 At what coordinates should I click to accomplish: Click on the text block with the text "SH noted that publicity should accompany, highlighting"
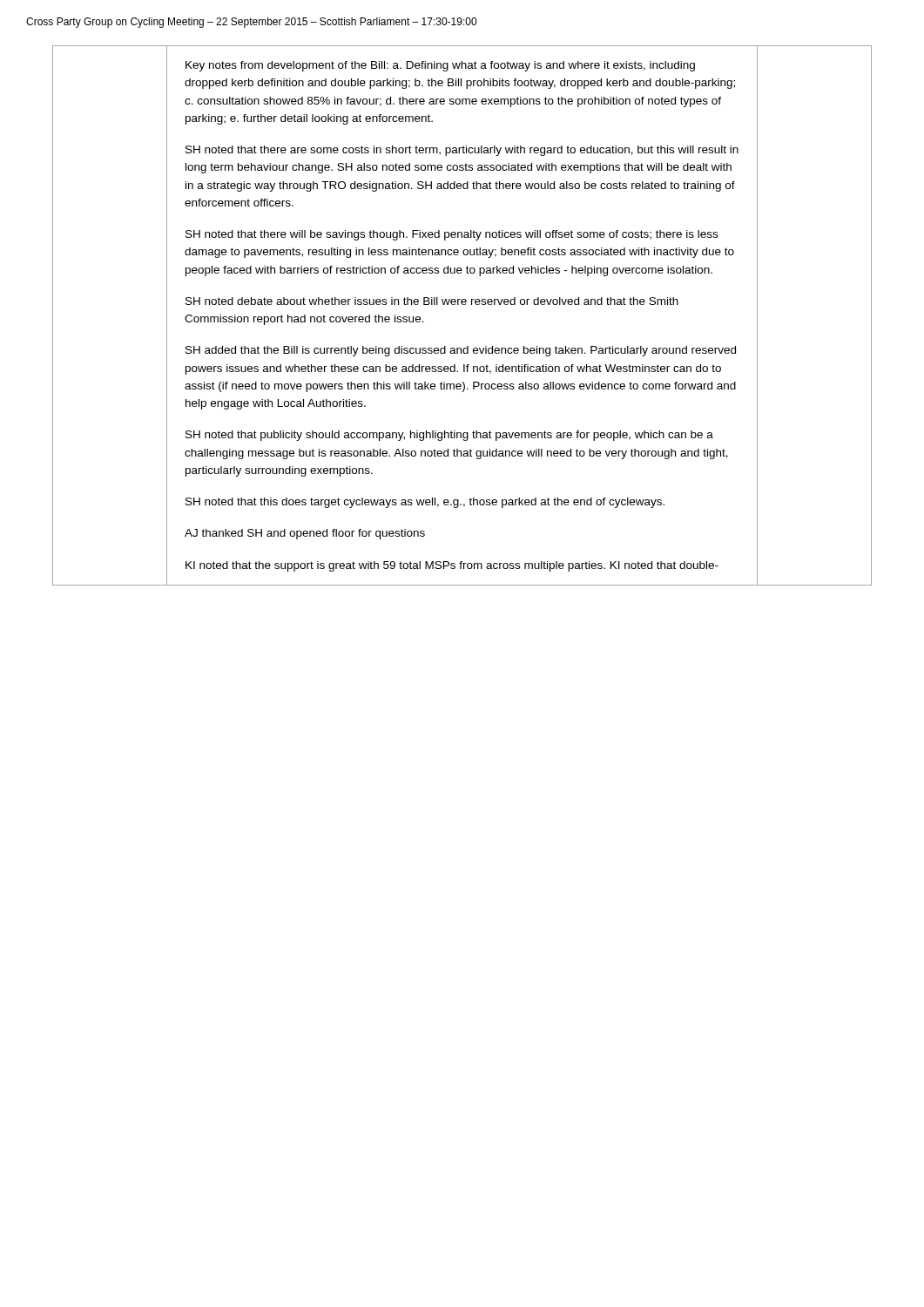tap(457, 452)
